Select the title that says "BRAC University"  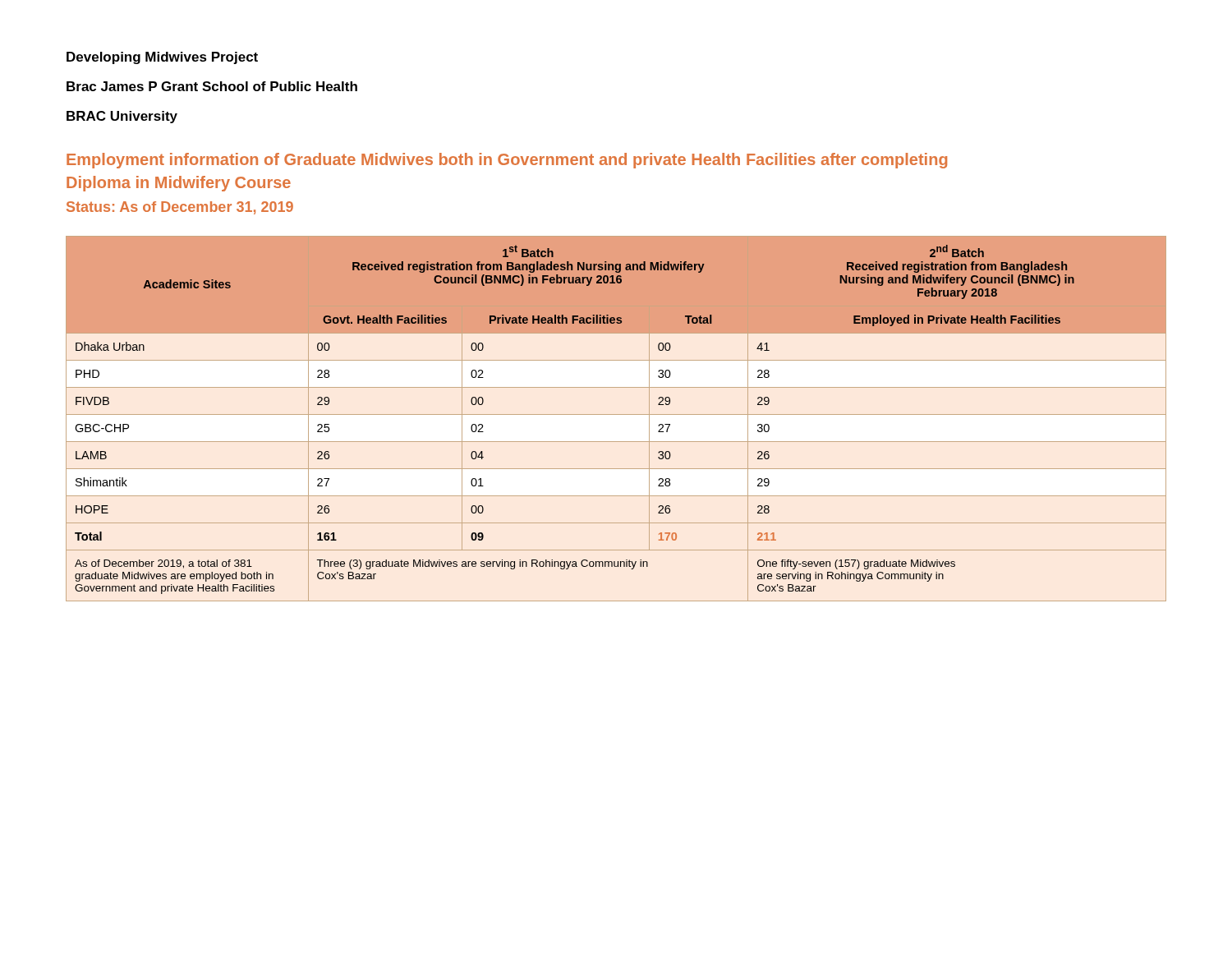click(x=122, y=116)
